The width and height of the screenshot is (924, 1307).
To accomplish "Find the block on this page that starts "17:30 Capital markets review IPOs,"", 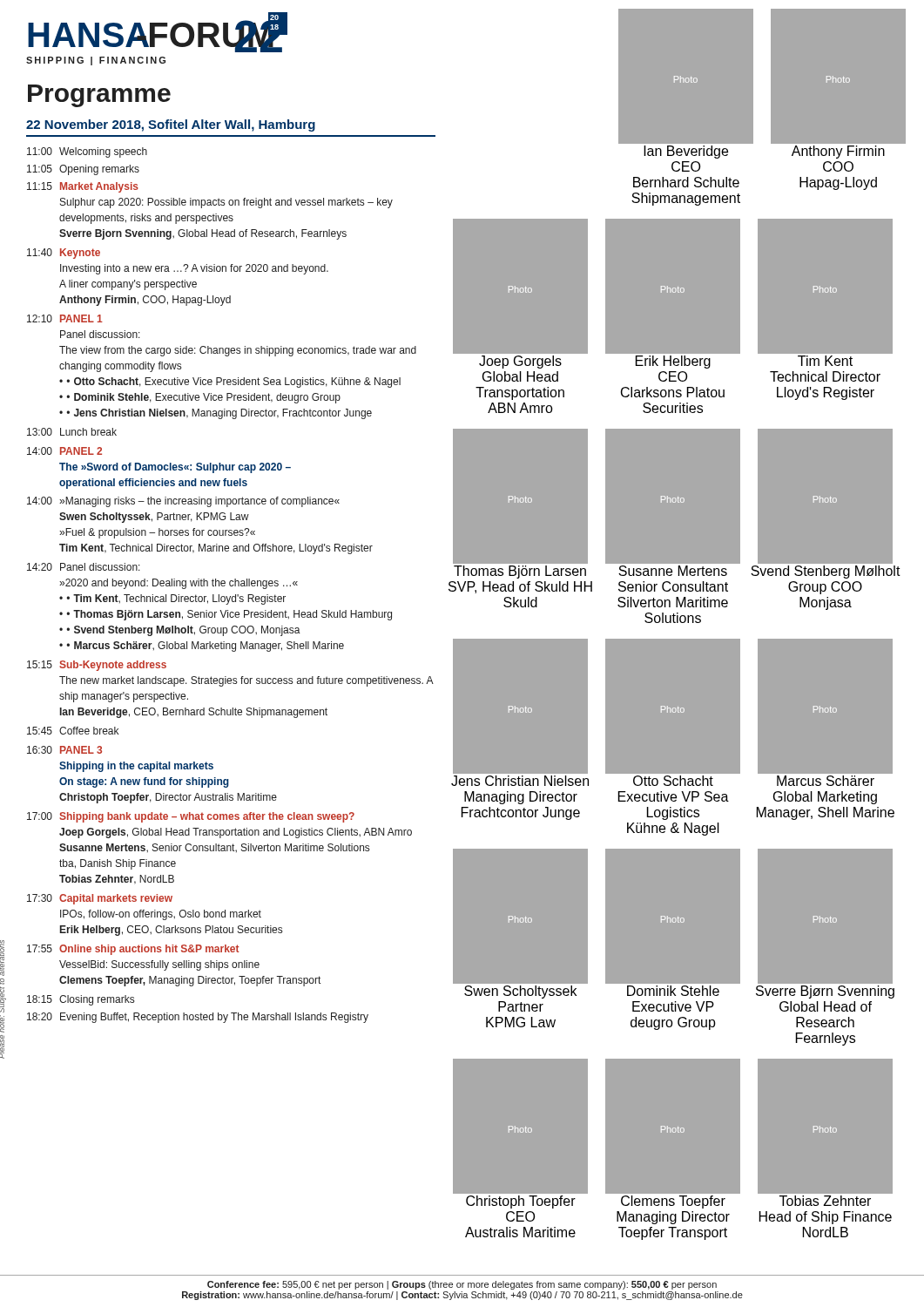I will coord(231,914).
